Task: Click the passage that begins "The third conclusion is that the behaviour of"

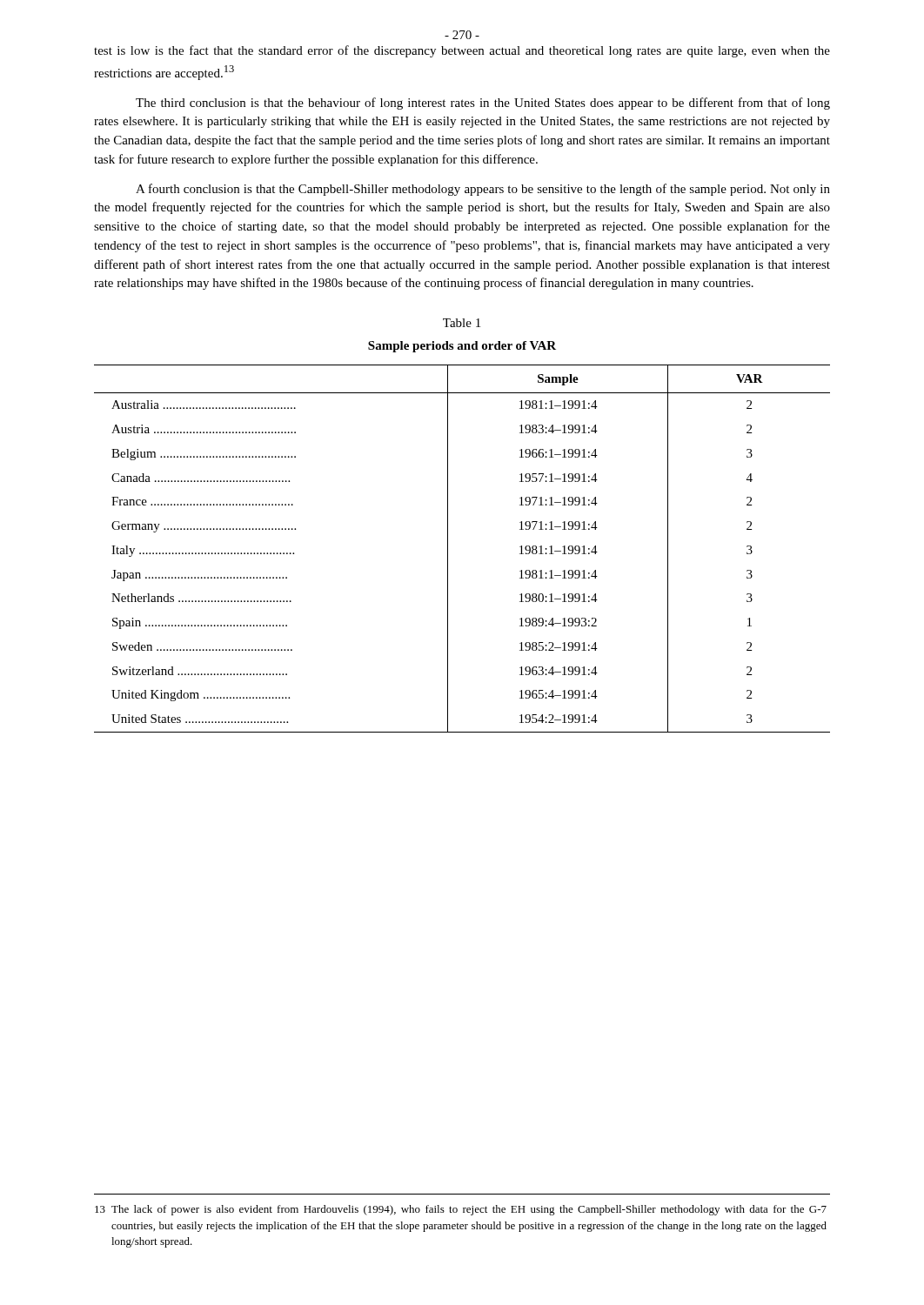Action: click(x=462, y=131)
